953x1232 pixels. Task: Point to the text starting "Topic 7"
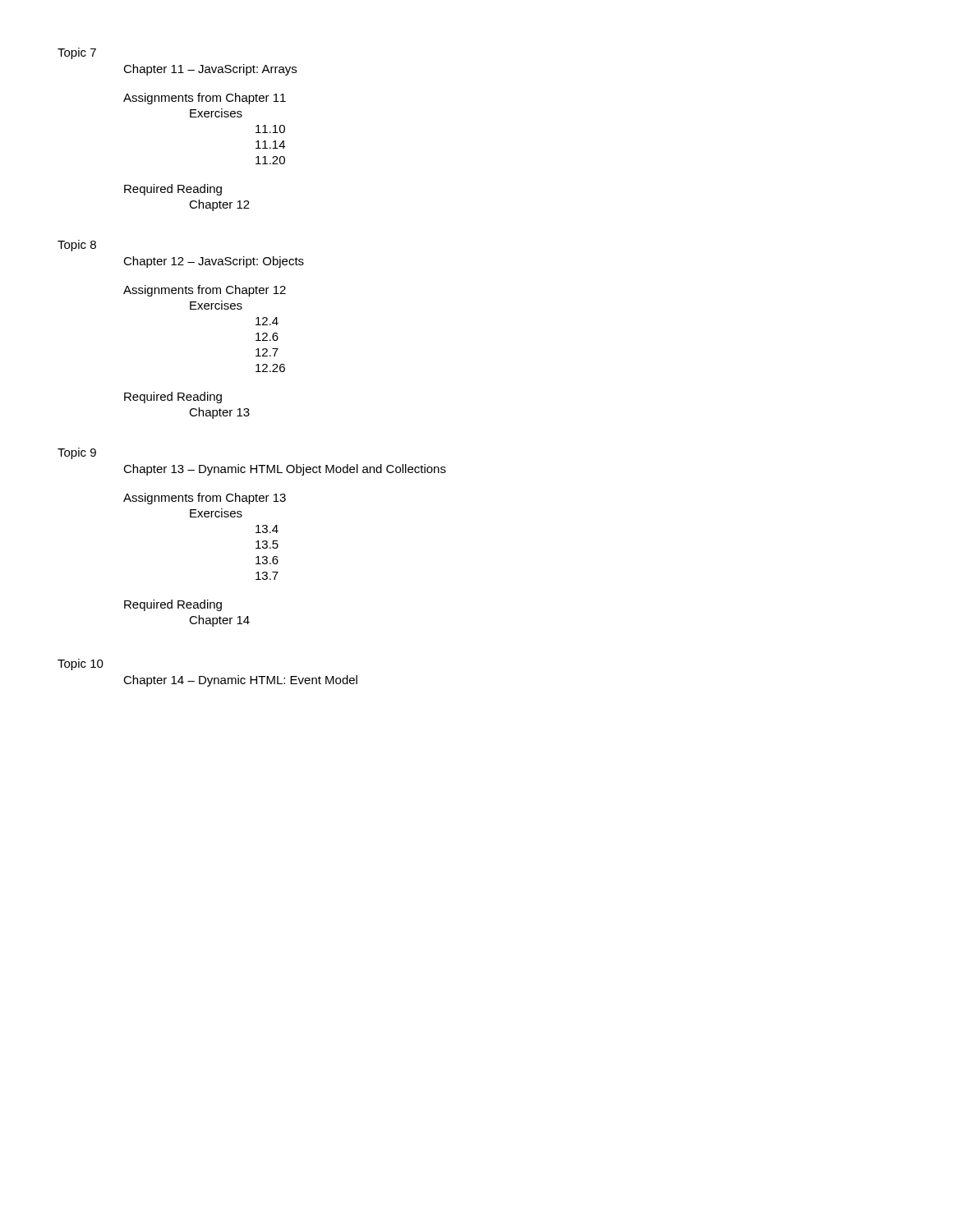pos(77,52)
